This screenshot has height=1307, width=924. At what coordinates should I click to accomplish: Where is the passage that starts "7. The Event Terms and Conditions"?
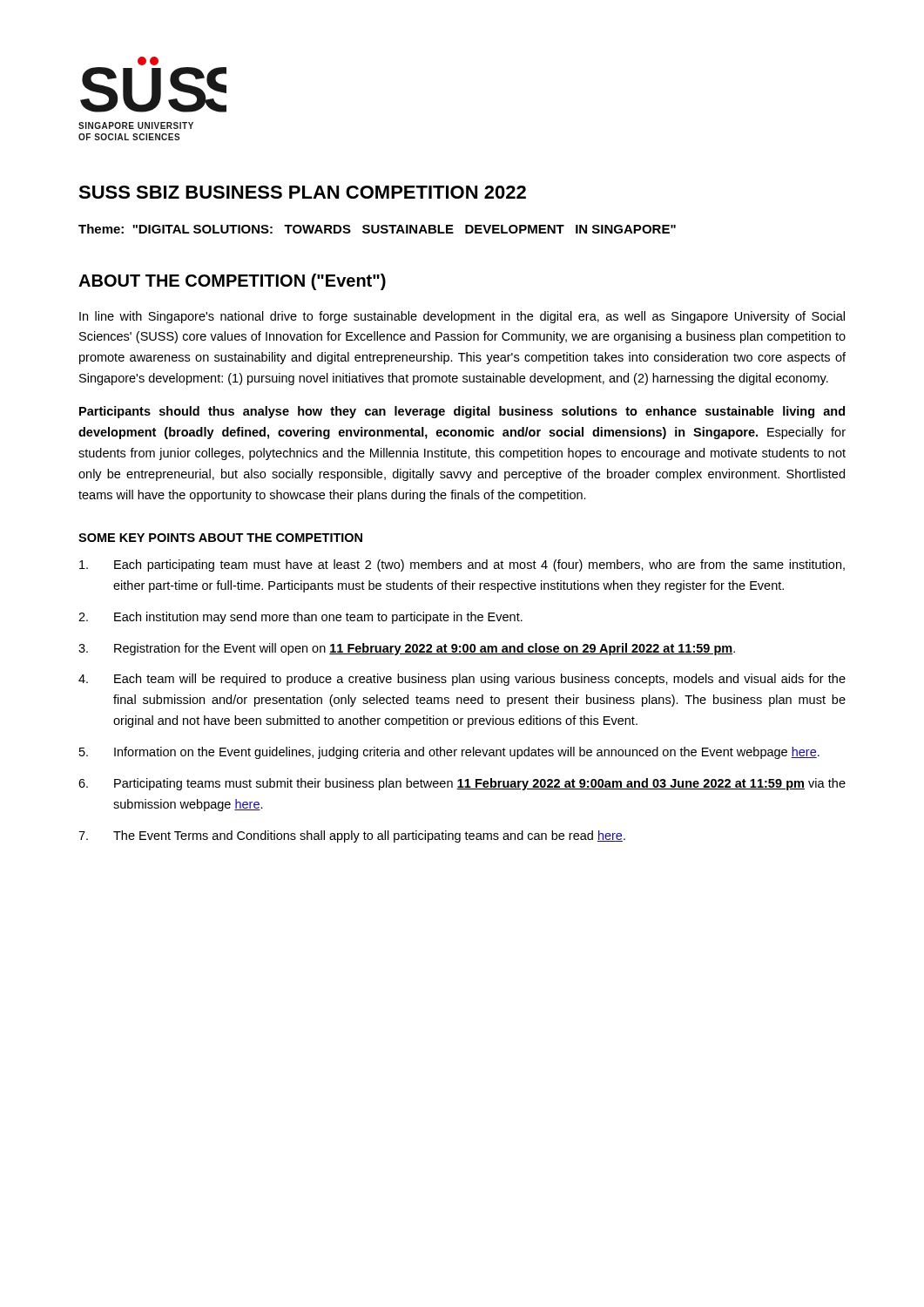462,836
